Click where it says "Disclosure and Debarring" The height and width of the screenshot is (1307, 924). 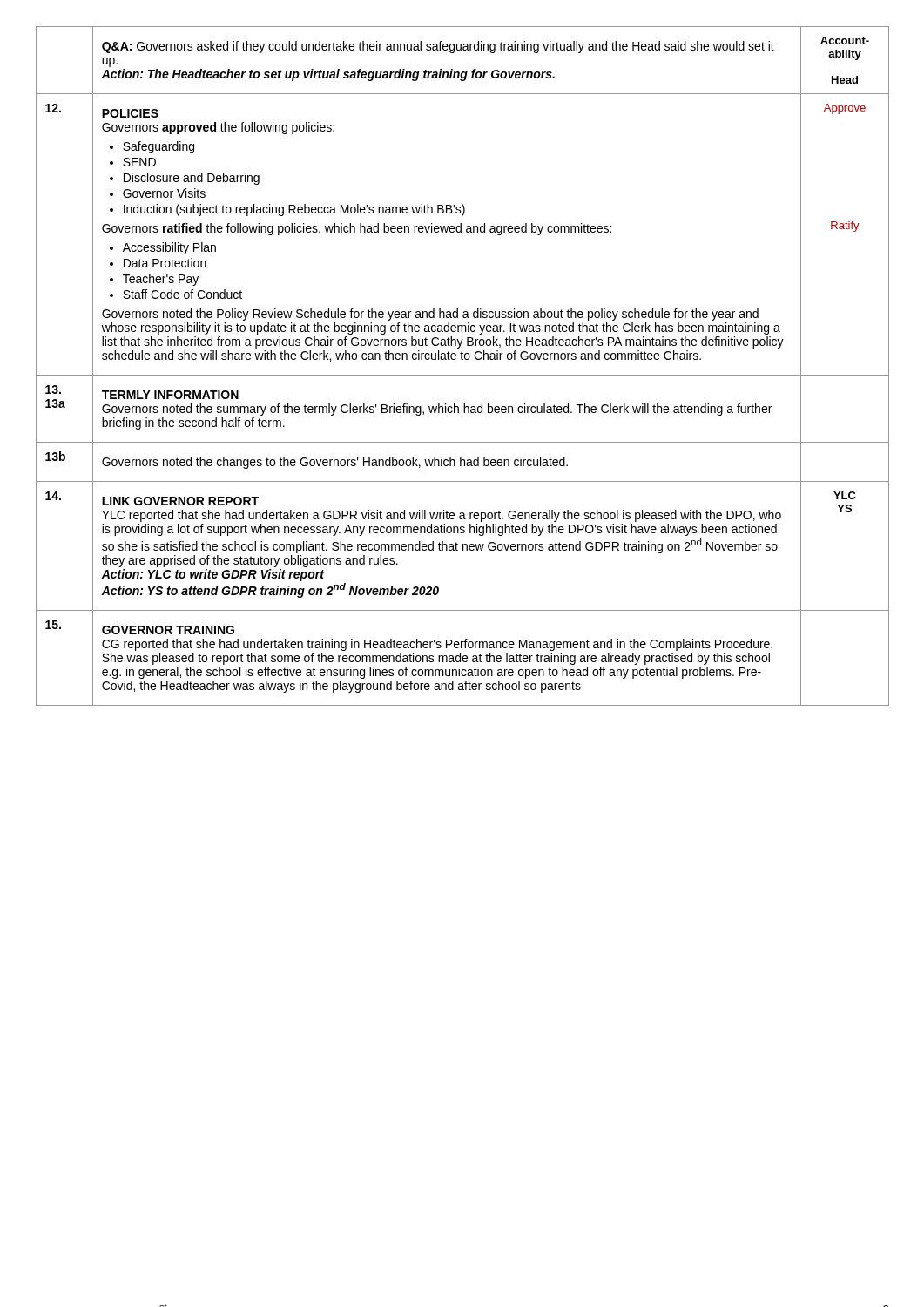point(191,178)
